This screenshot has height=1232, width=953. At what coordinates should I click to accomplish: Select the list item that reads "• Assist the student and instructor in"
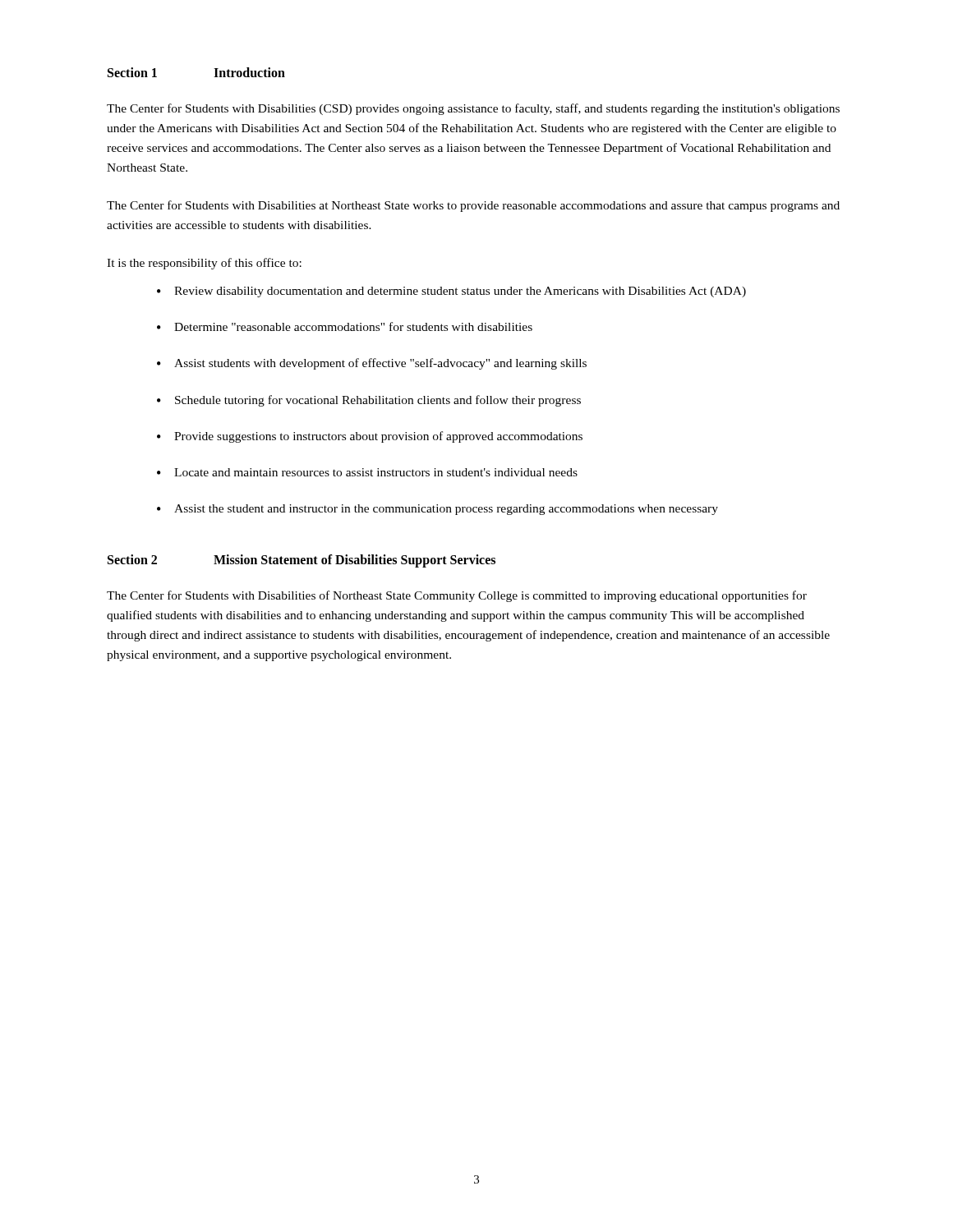click(x=501, y=509)
